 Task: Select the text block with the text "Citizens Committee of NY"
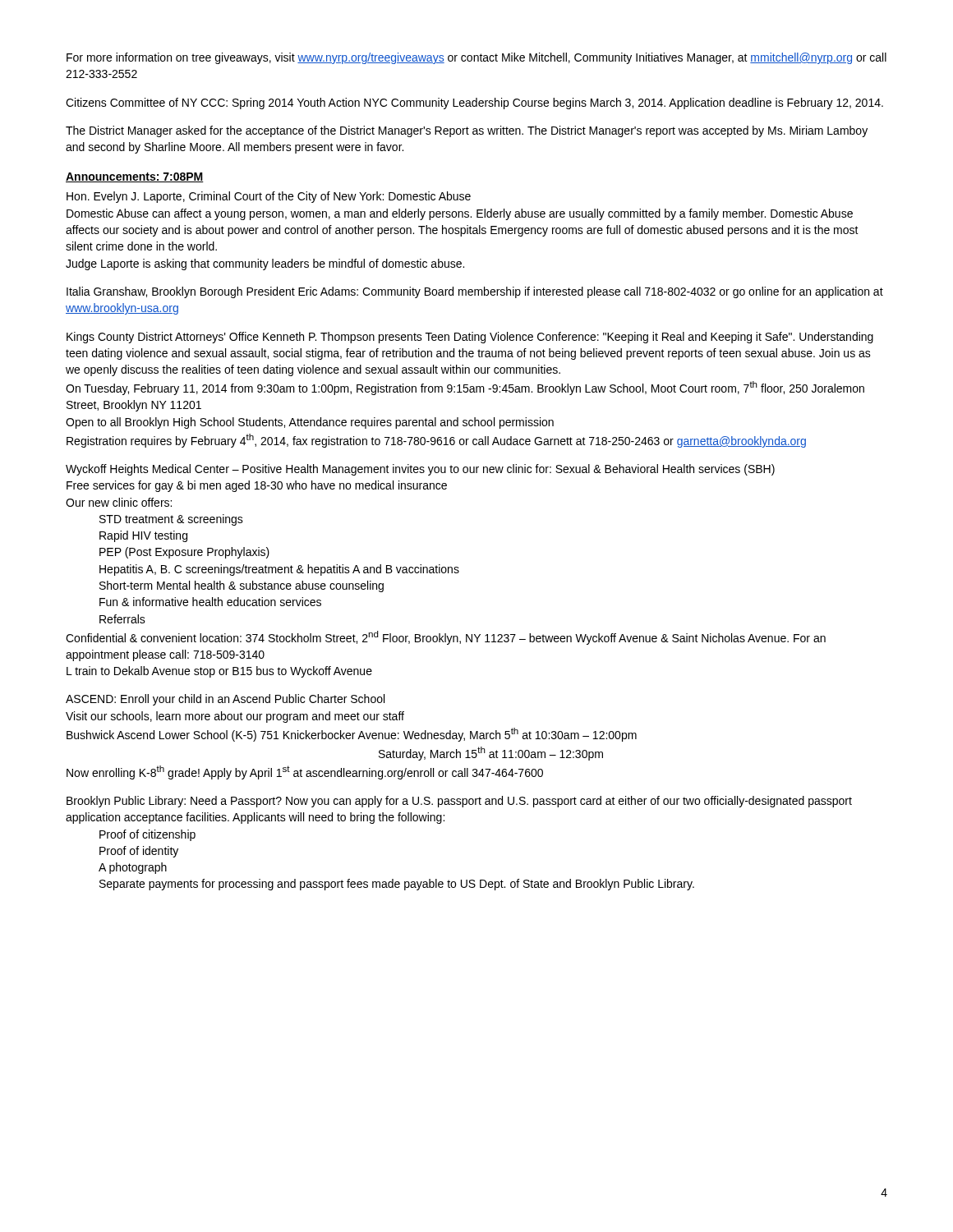coord(475,102)
